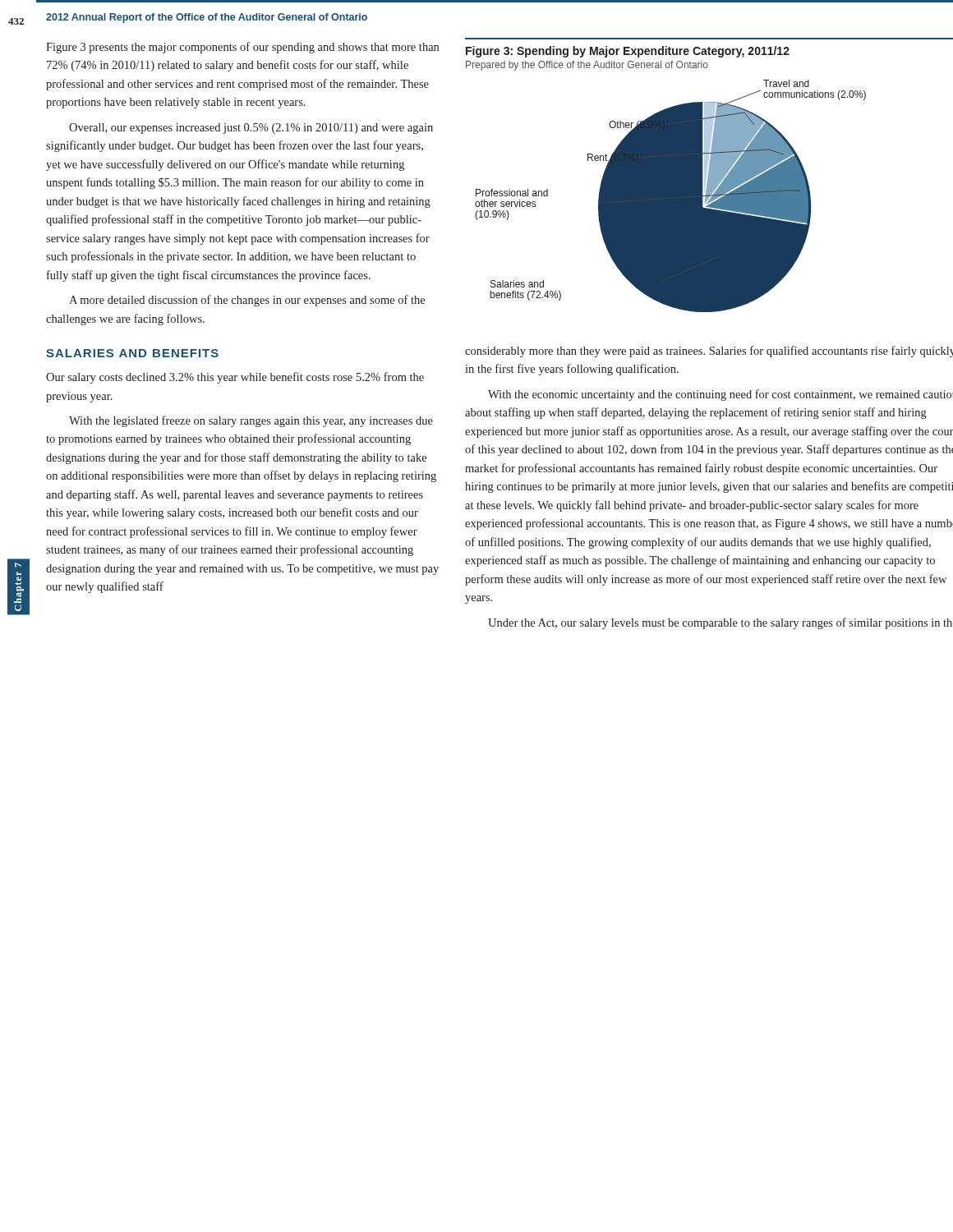Image resolution: width=953 pixels, height=1232 pixels.
Task: Point to the block starting "Figure 3: Spending by Major"
Action: [709, 48]
